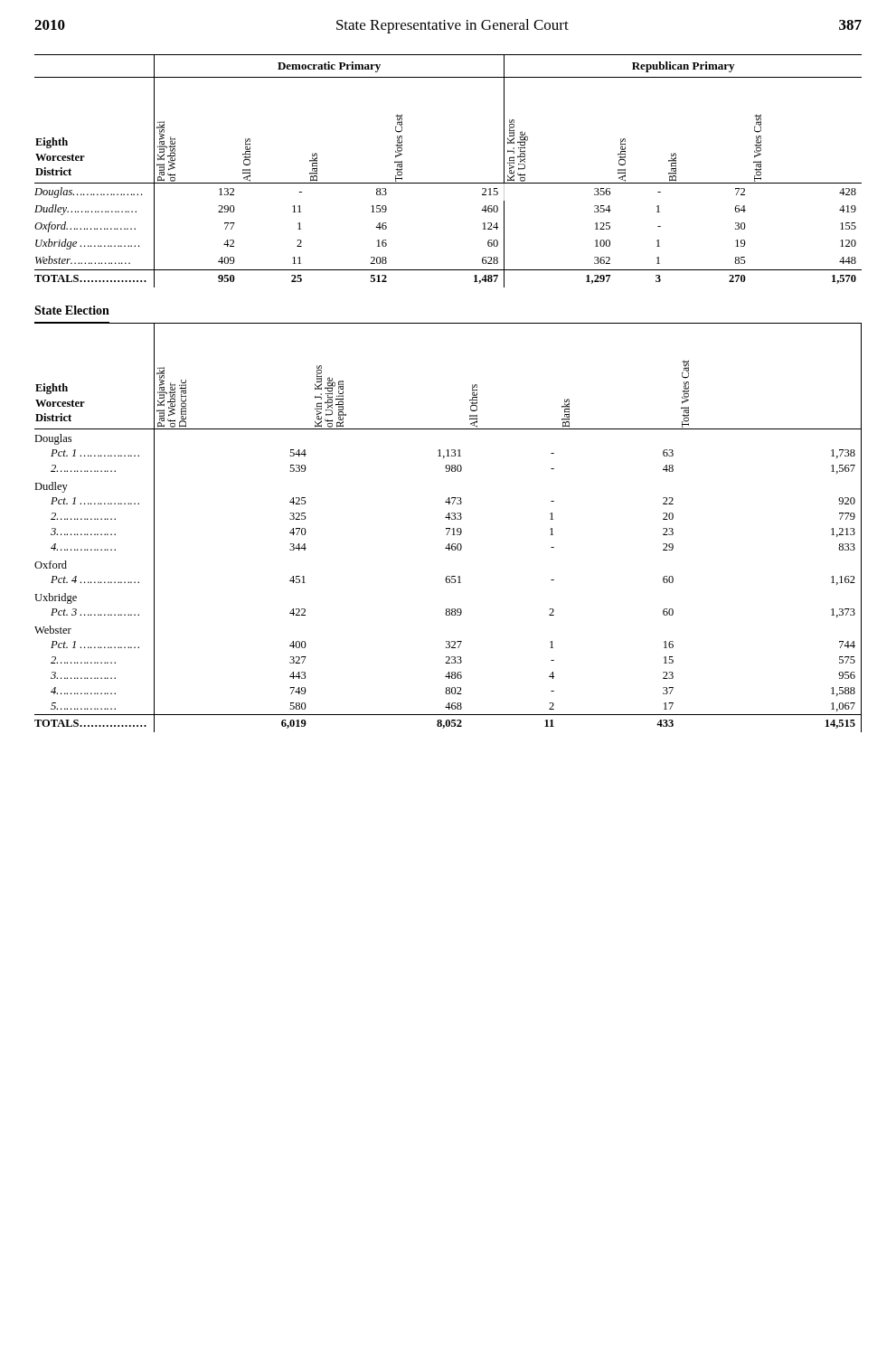Select the table that reads "Republican Primary"

pyautogui.click(x=448, y=171)
